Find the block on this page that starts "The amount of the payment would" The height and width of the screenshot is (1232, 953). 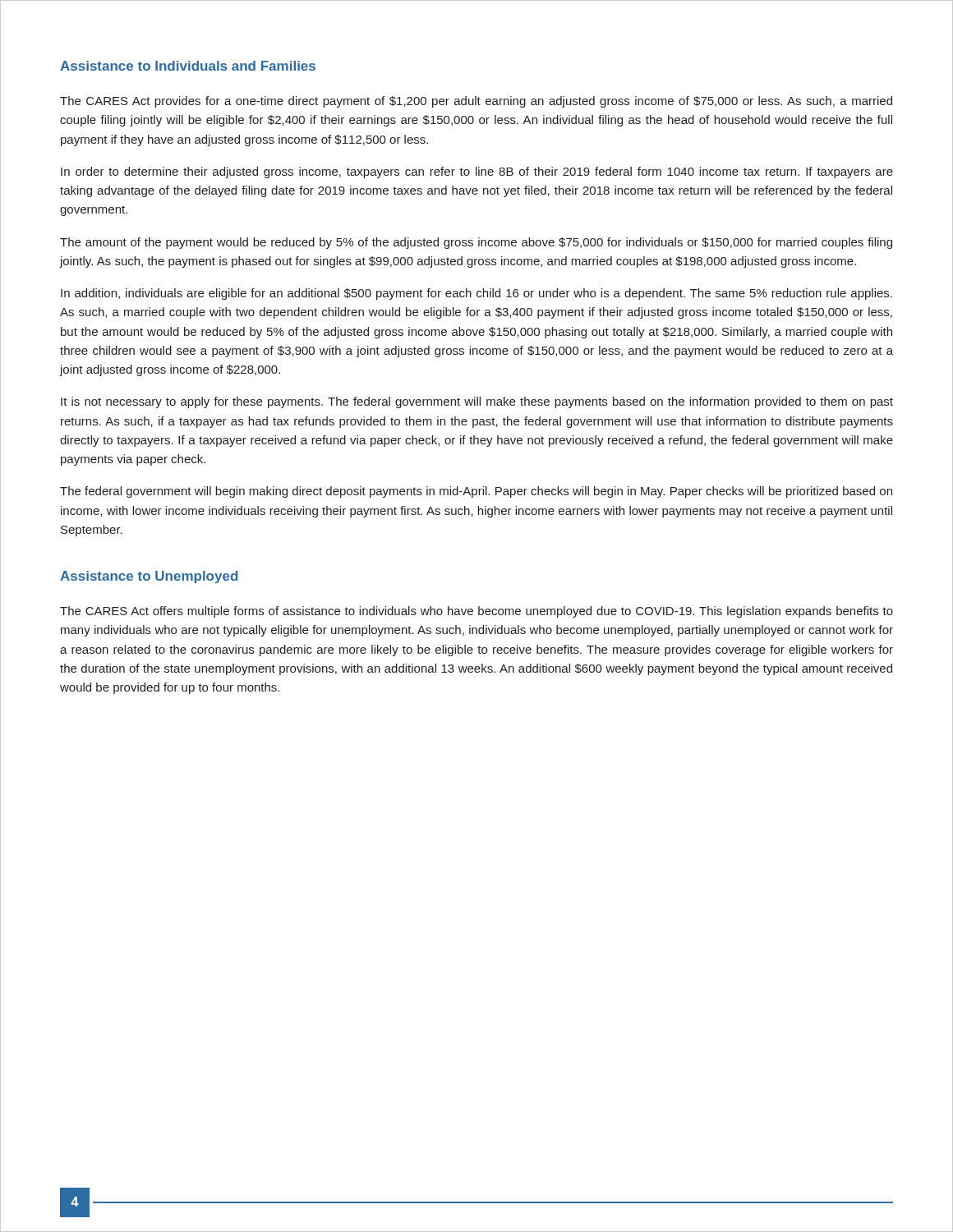click(476, 251)
